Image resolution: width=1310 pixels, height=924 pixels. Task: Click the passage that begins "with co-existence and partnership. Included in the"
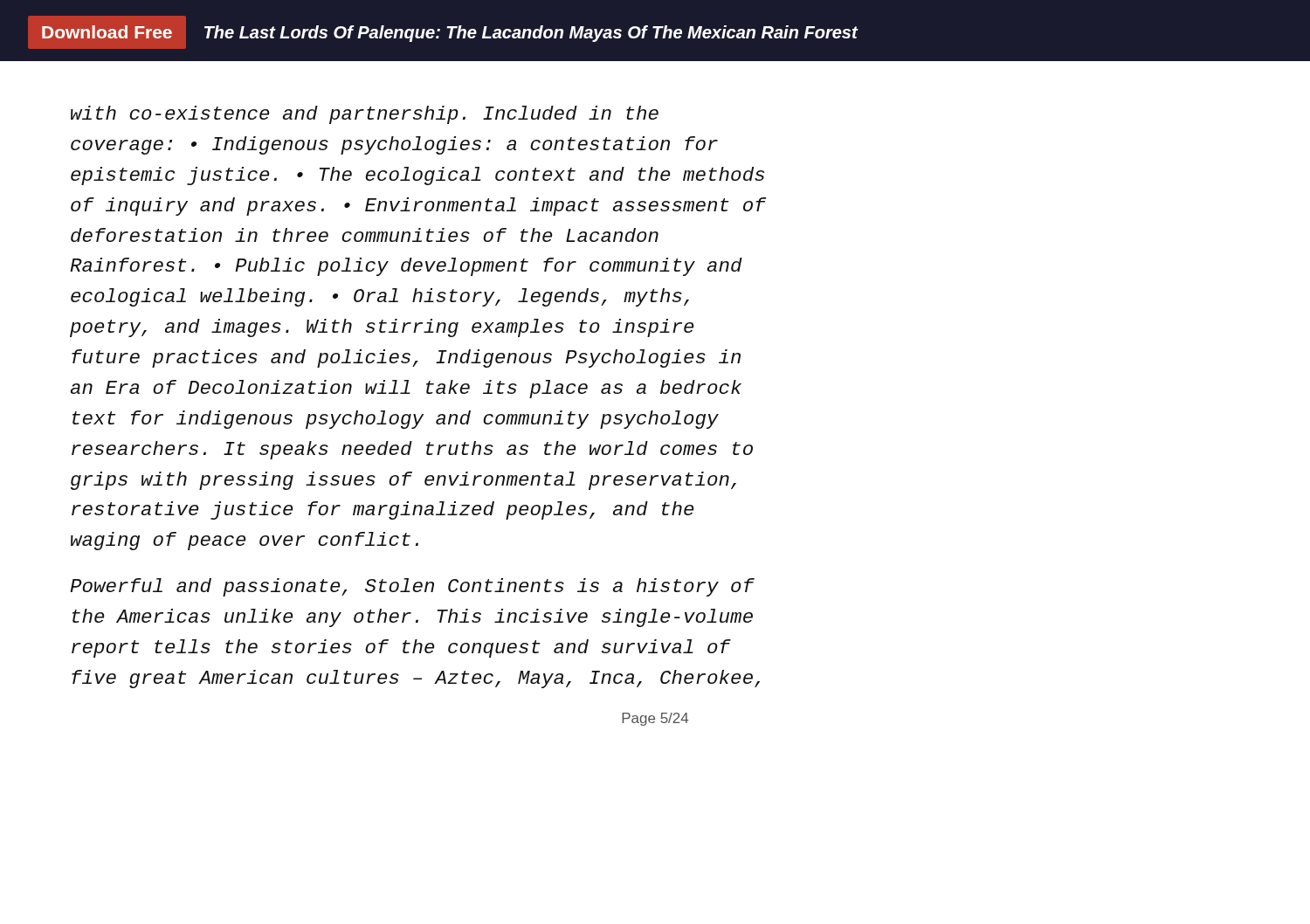coord(418,328)
